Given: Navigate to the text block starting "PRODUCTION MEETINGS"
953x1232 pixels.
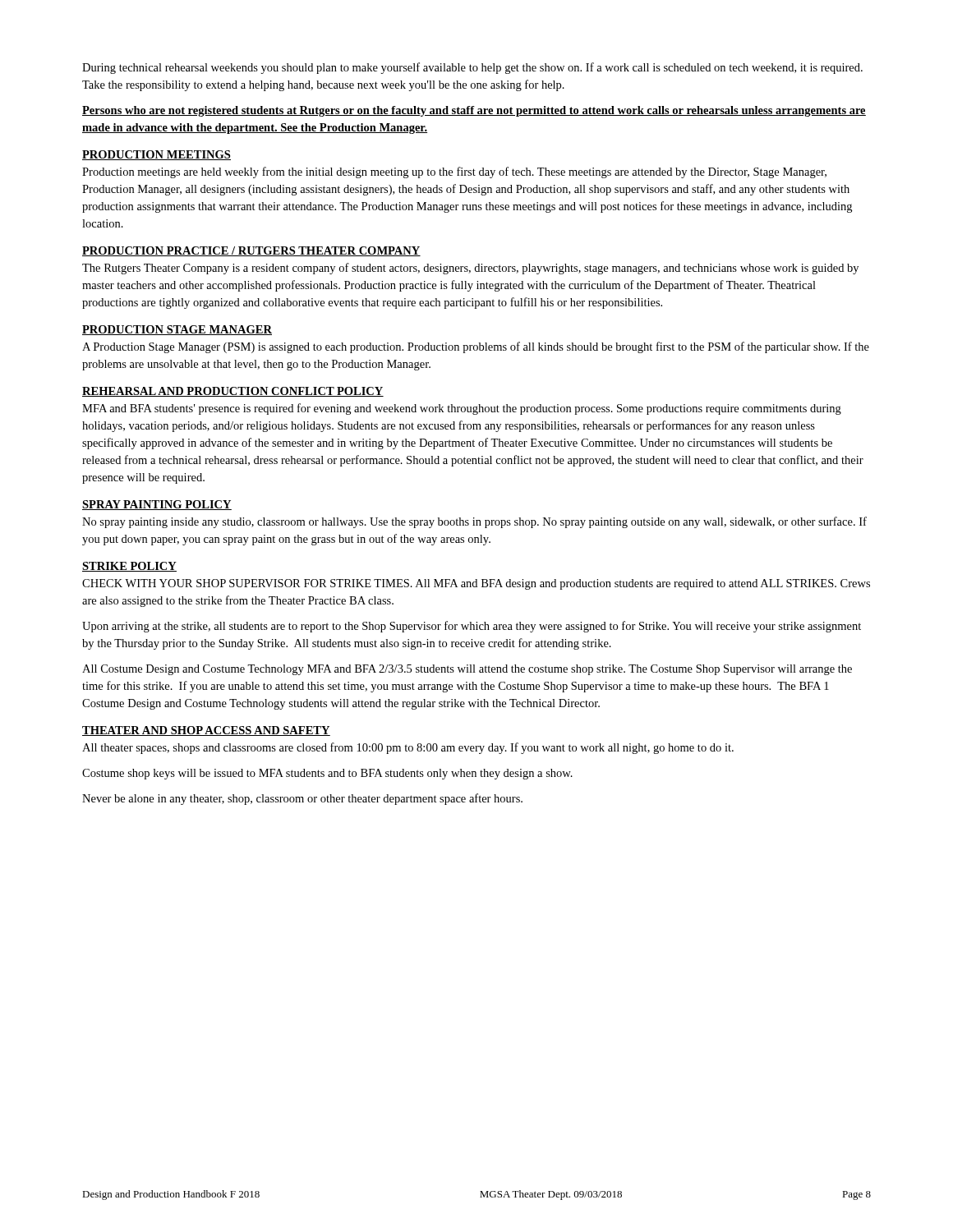Looking at the screenshot, I should tap(157, 155).
